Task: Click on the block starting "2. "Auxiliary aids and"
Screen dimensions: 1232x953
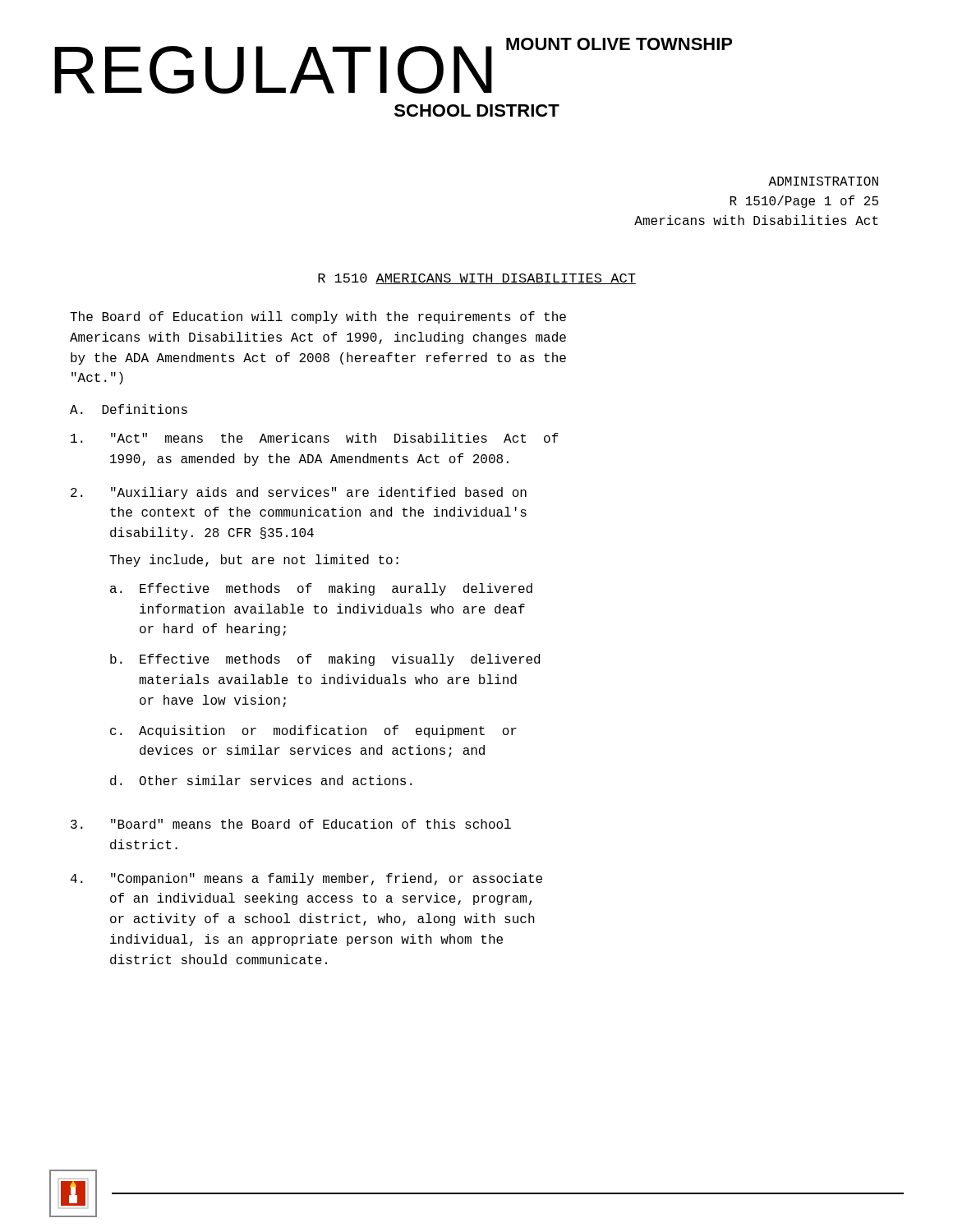Action: click(x=476, y=643)
